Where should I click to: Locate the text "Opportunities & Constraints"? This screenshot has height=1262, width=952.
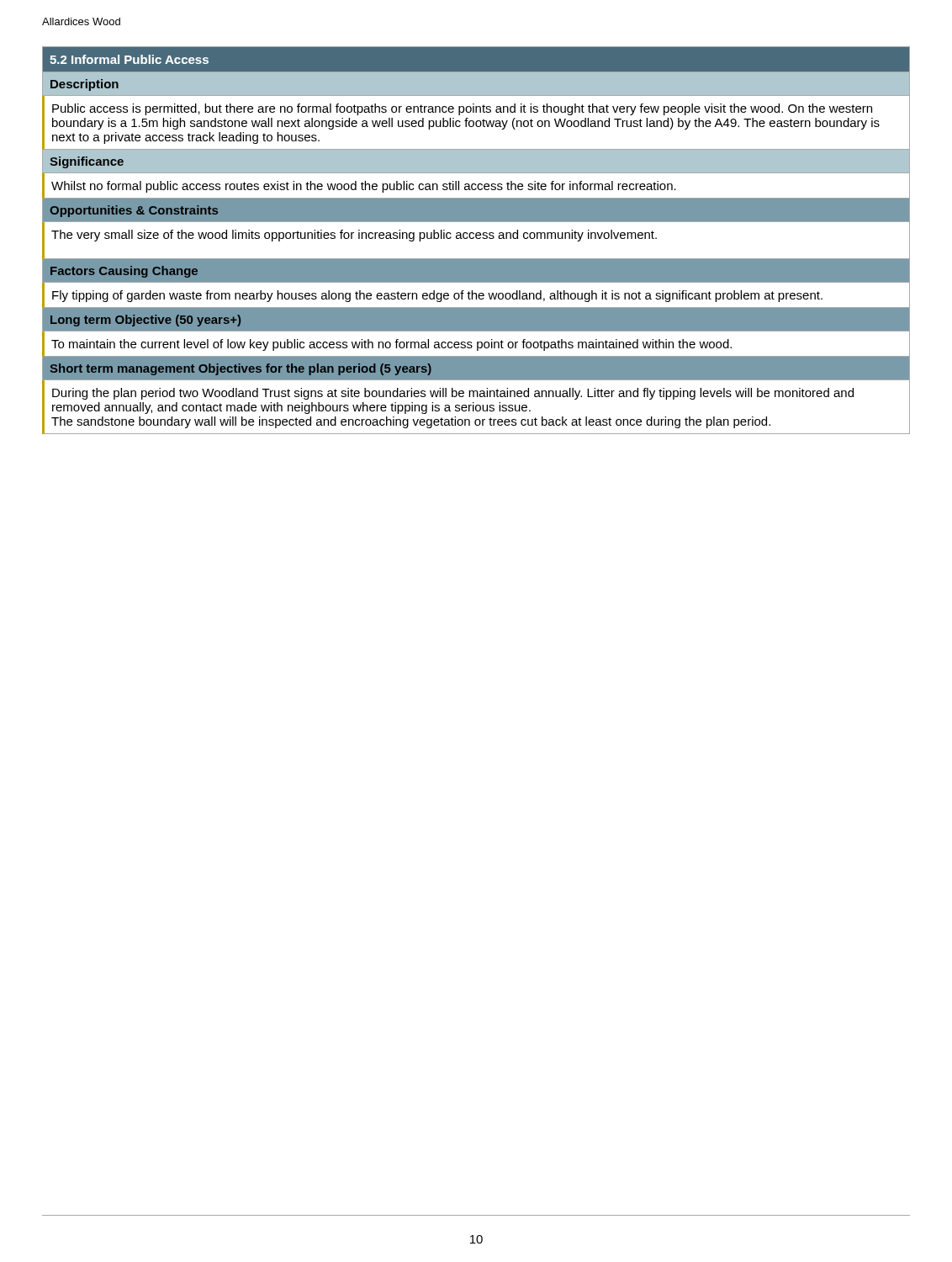point(134,210)
